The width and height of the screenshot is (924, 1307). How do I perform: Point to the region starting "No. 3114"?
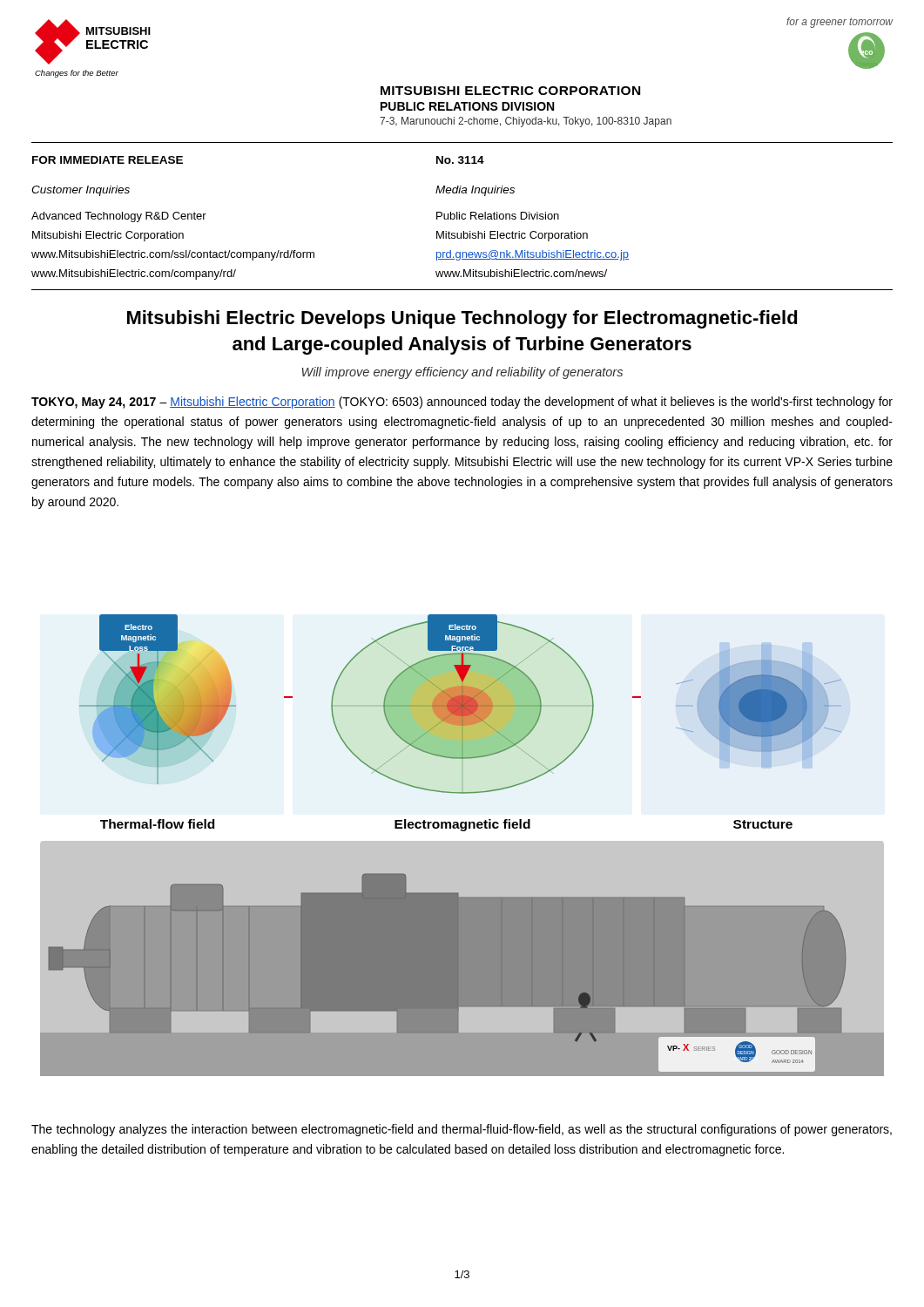click(x=460, y=160)
